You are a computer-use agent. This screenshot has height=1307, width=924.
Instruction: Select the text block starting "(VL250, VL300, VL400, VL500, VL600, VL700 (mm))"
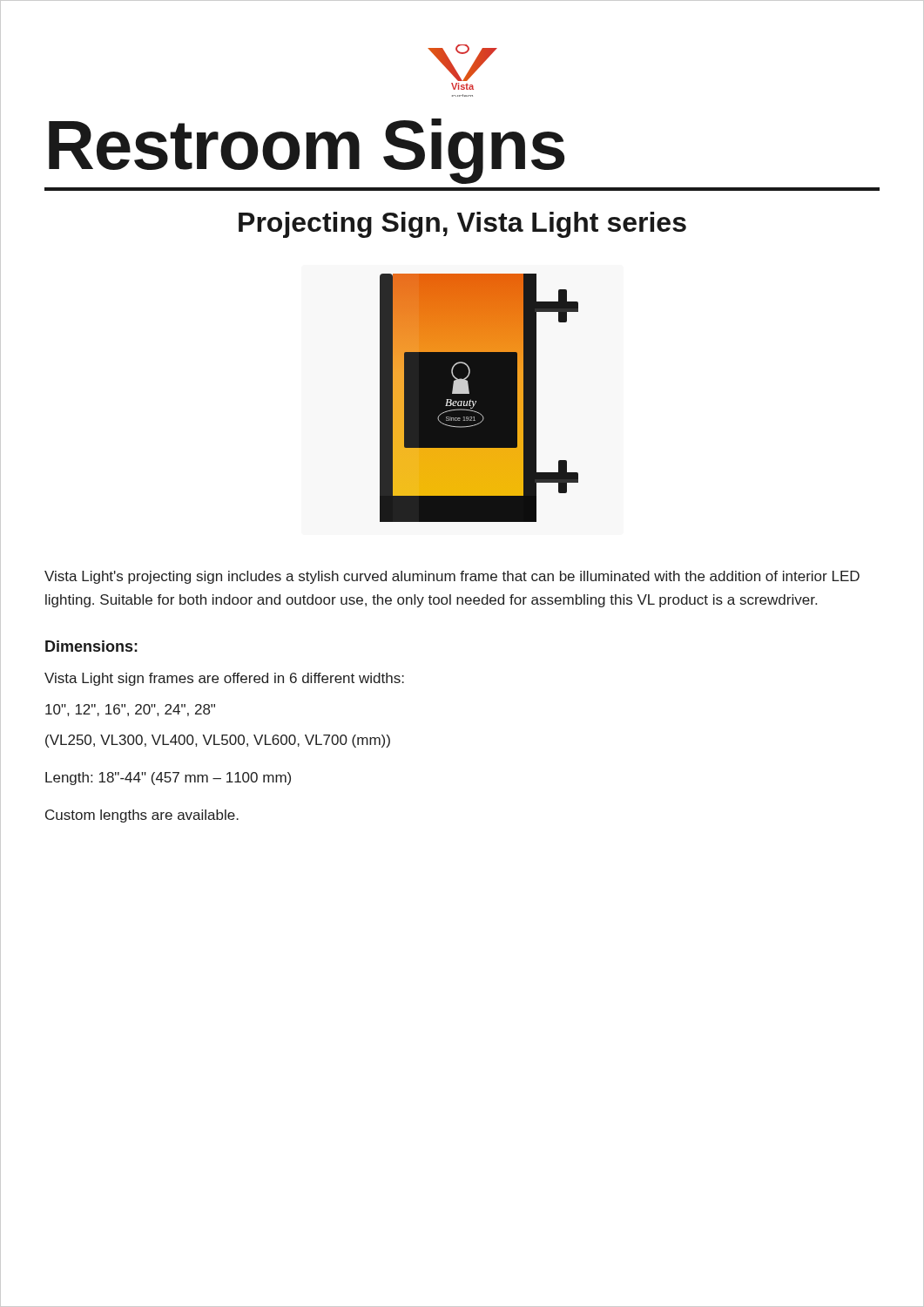click(x=218, y=740)
